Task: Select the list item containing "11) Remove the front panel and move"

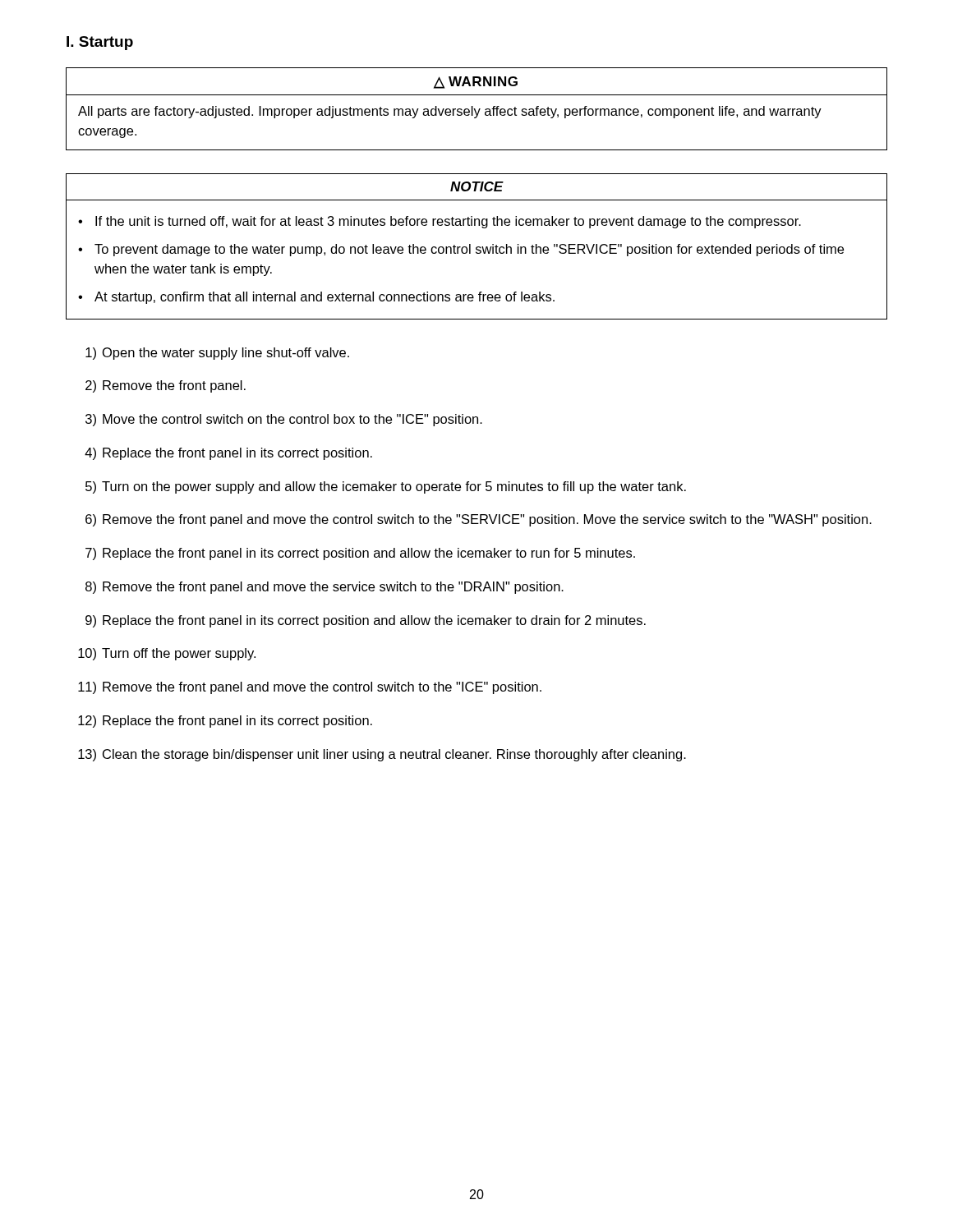Action: point(476,687)
